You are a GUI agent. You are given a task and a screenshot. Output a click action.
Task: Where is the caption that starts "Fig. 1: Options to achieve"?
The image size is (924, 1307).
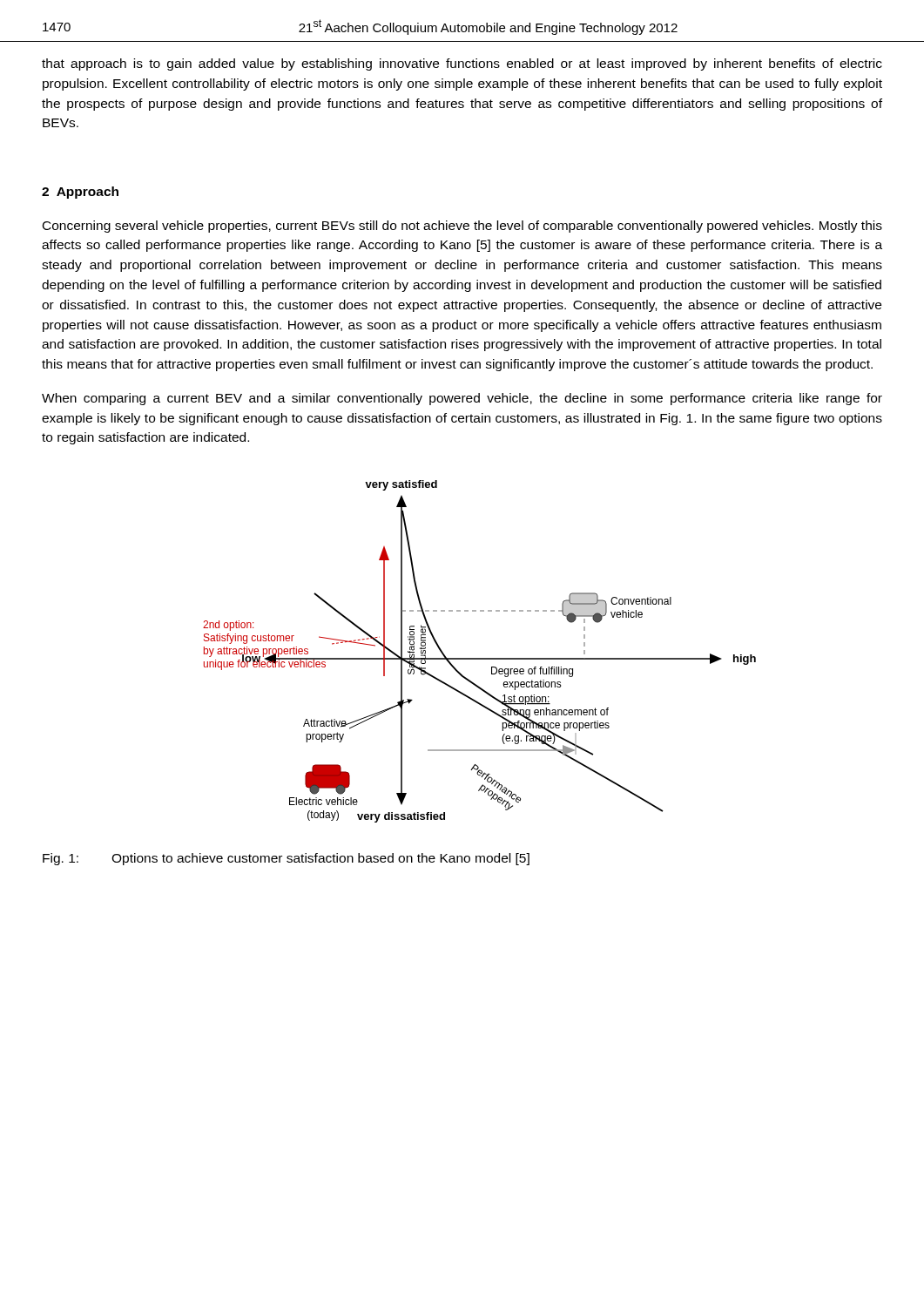[x=462, y=859]
